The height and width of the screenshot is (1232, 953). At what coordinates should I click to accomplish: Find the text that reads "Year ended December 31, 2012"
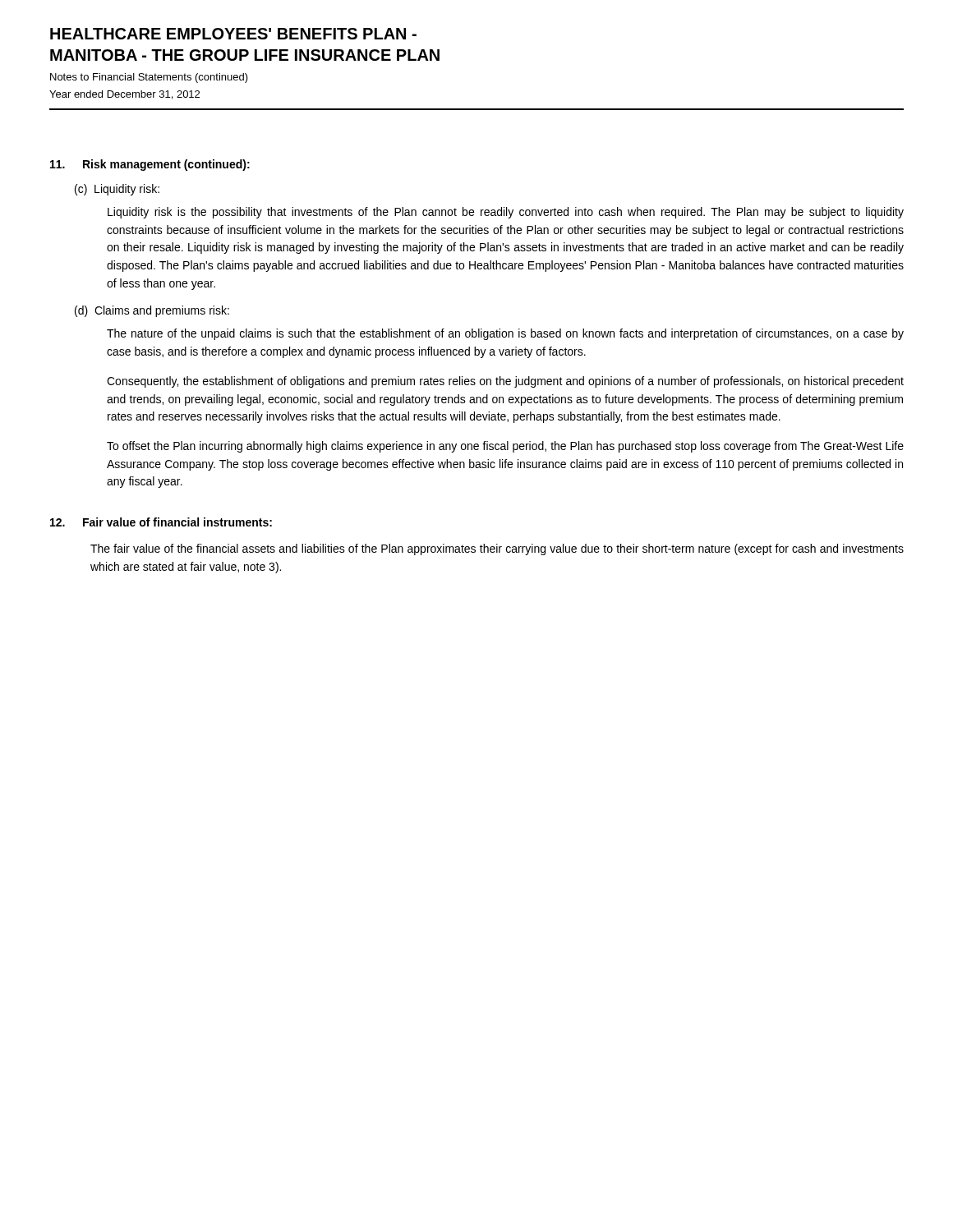tap(125, 94)
